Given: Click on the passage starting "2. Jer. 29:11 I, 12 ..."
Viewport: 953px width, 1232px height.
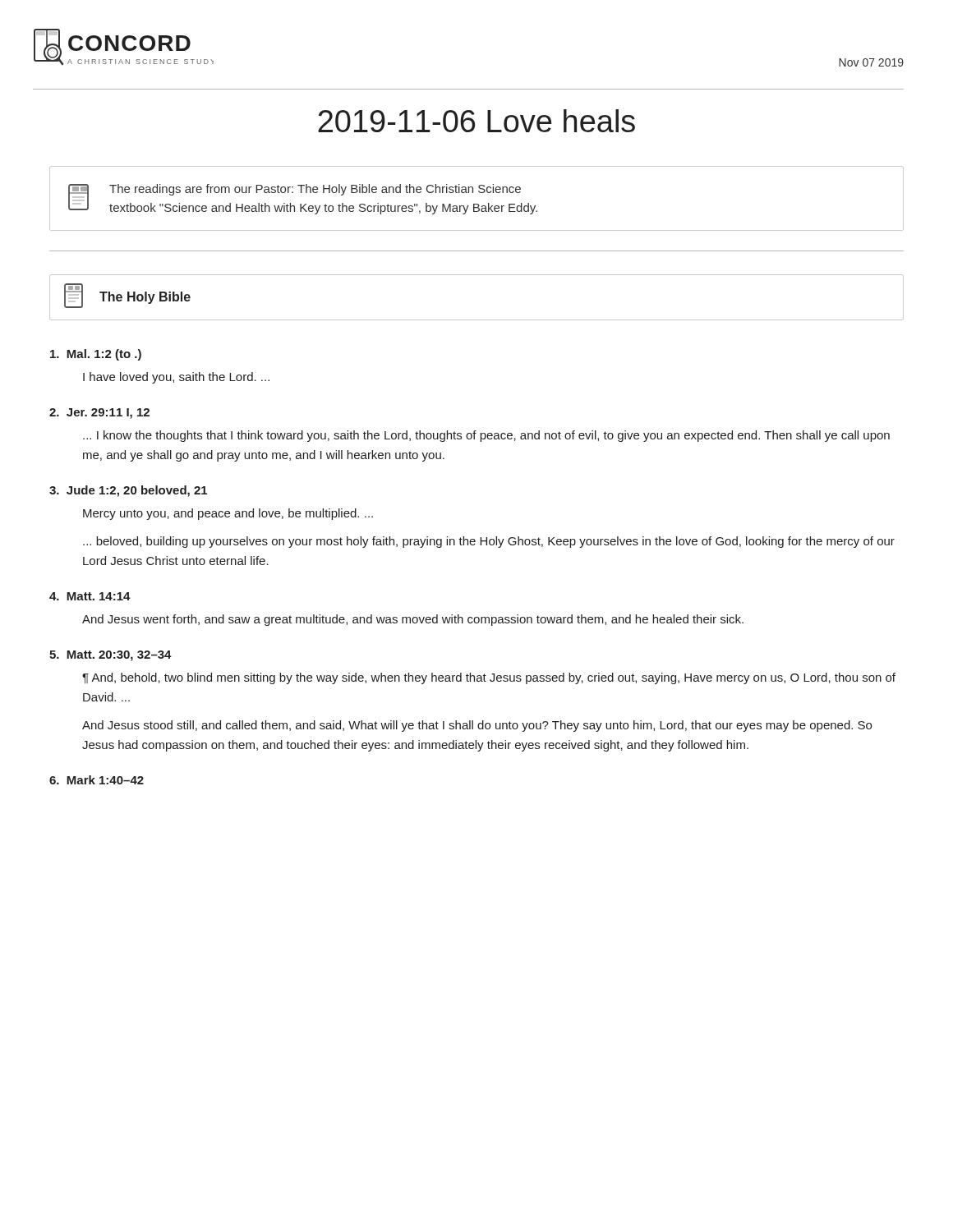Looking at the screenshot, I should click(x=476, y=435).
